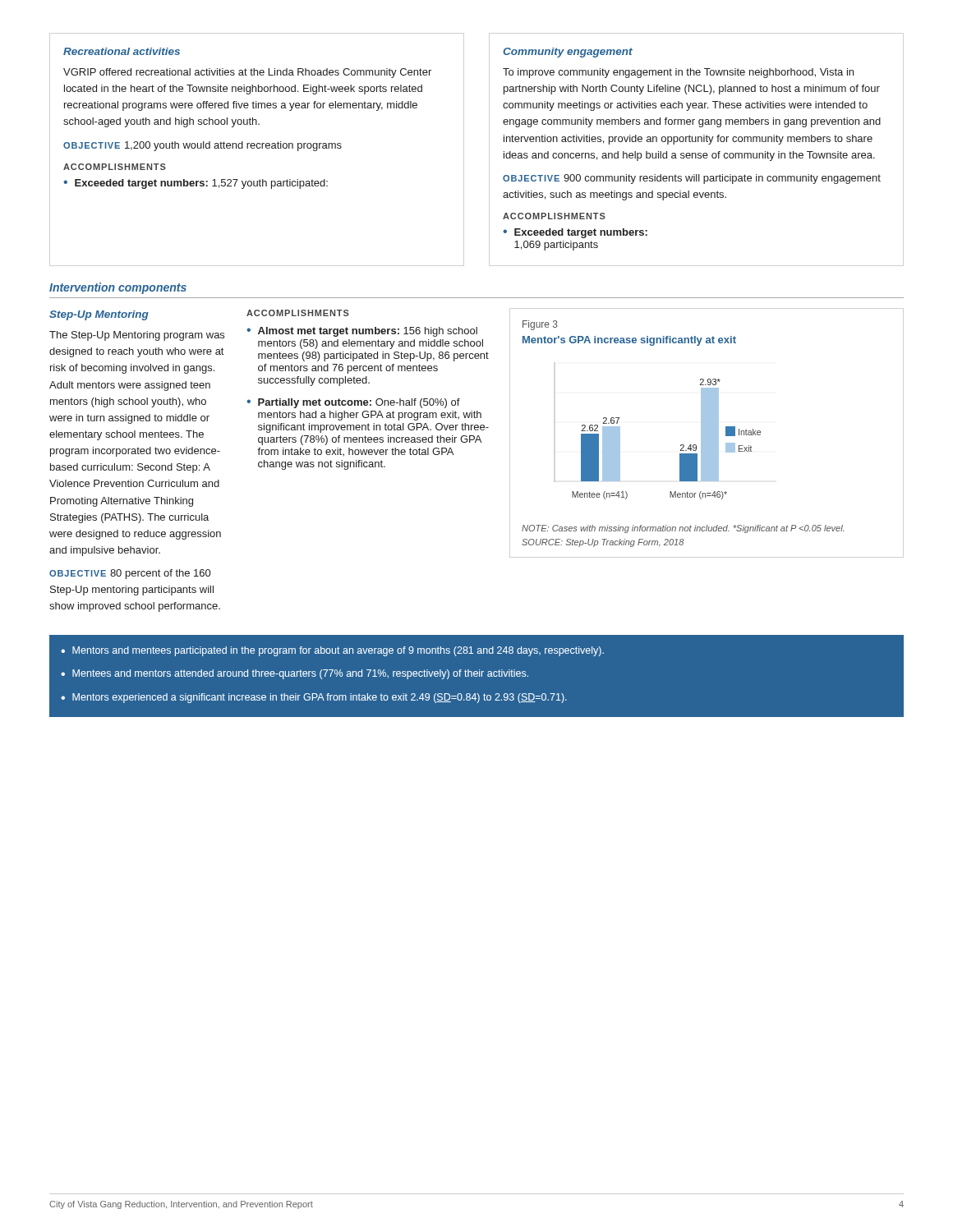The image size is (953, 1232).
Task: Navigate to the text block starting "SOURCE: Step-Up Tracking Form,"
Action: click(603, 542)
